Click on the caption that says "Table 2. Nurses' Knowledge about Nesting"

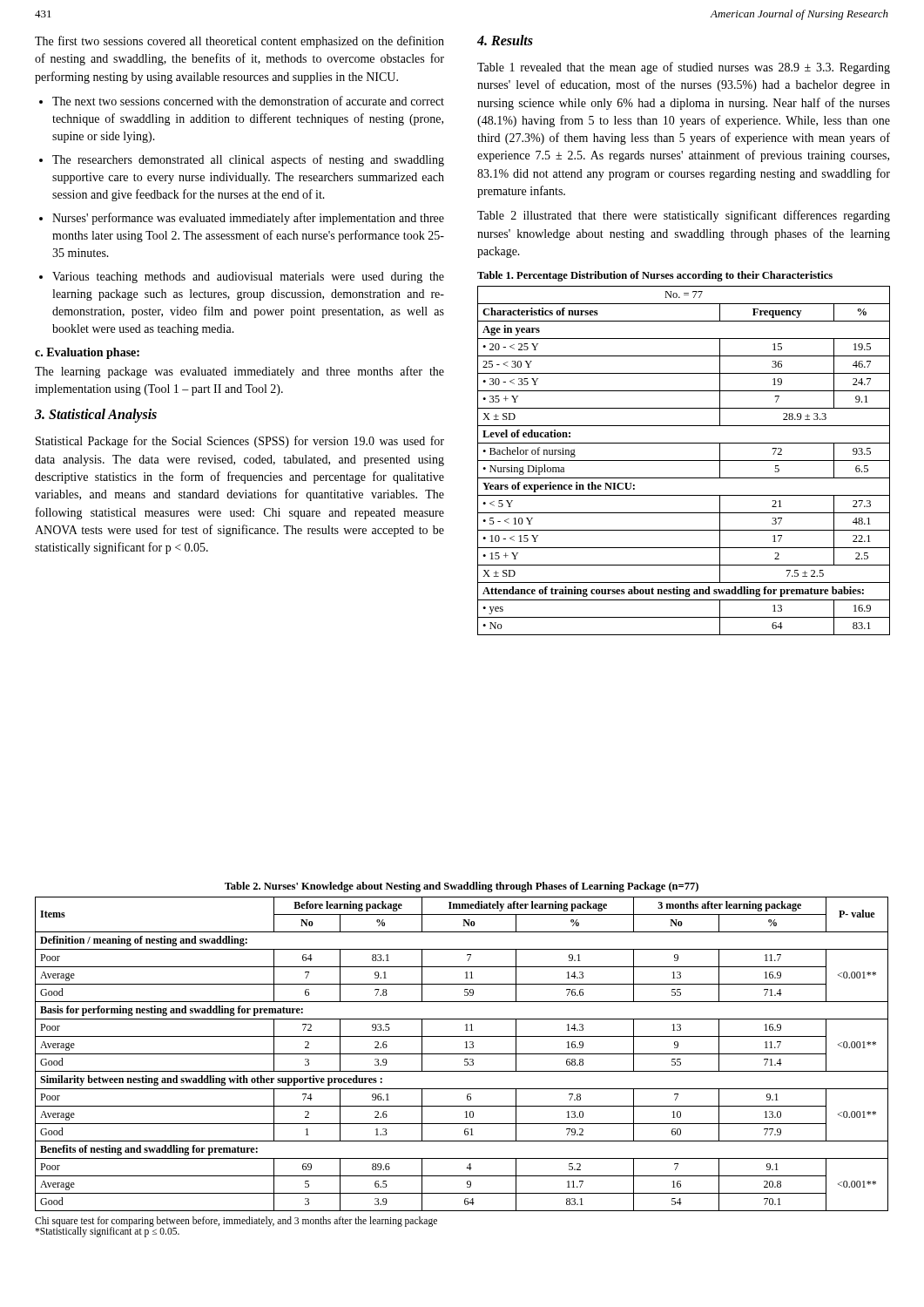462,886
